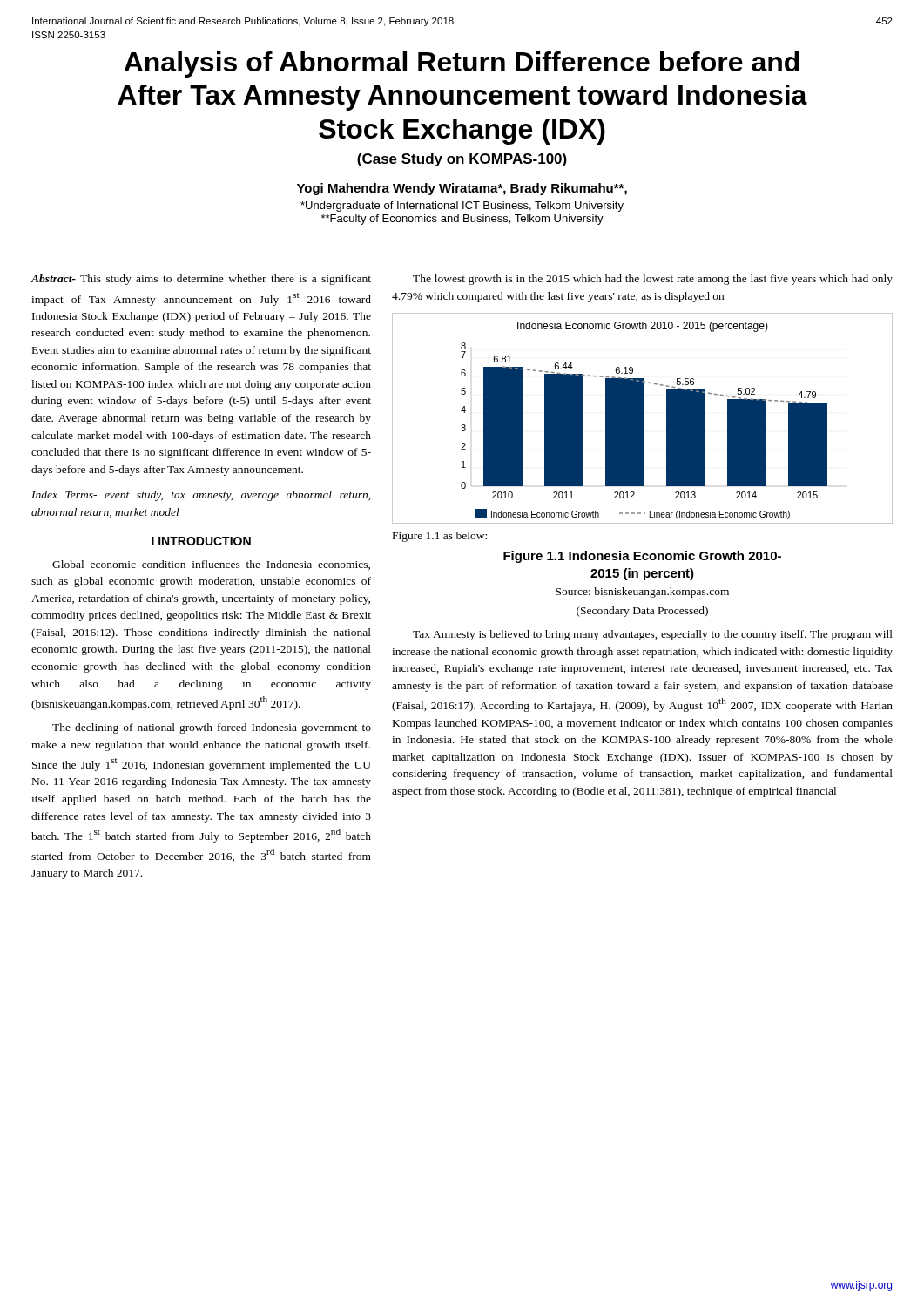Point to the element starting "Source: bisniskeuangan.kompas.com"
This screenshot has height=1307, width=924.
pyautogui.click(x=642, y=591)
